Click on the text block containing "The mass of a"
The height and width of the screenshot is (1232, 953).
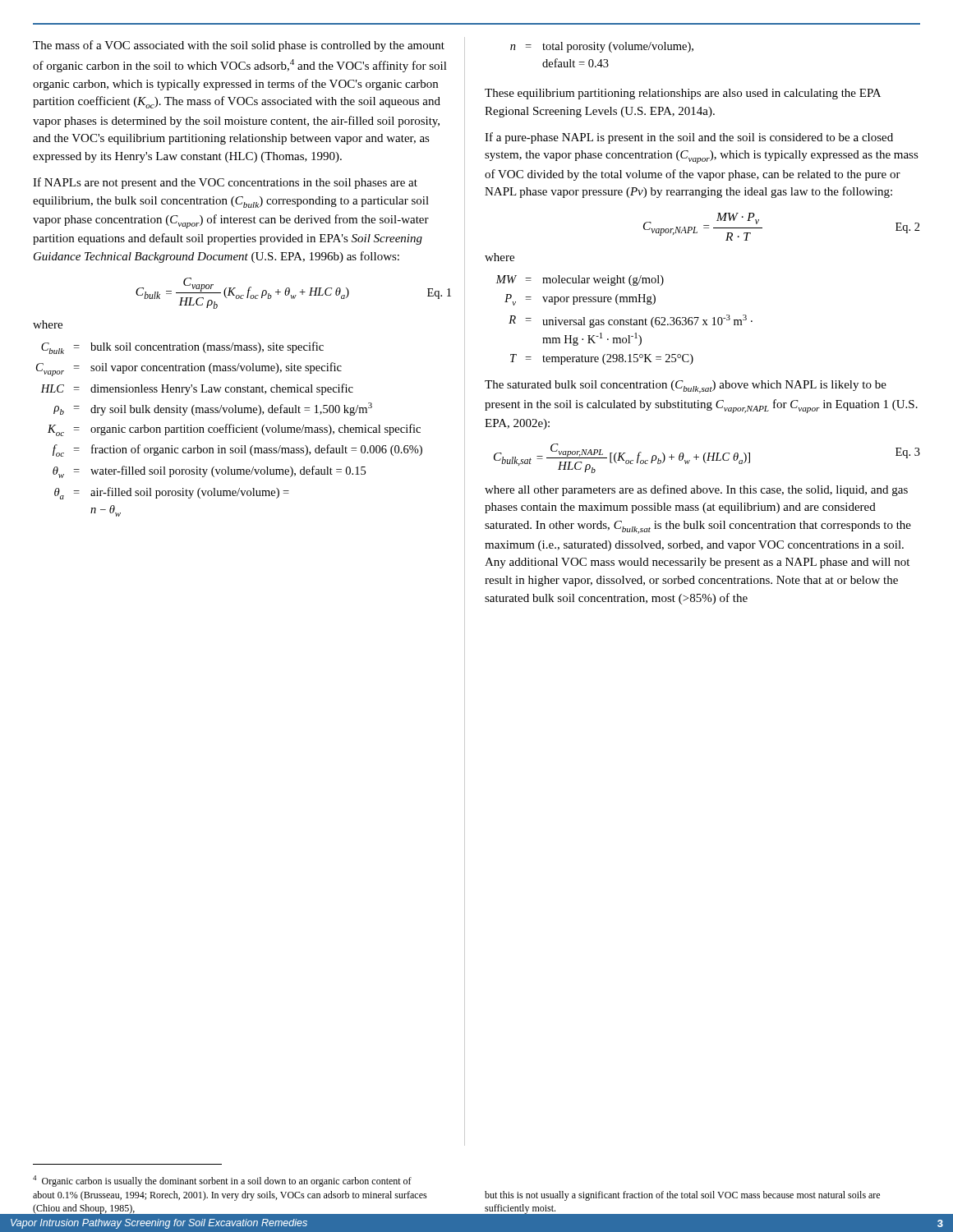(242, 101)
